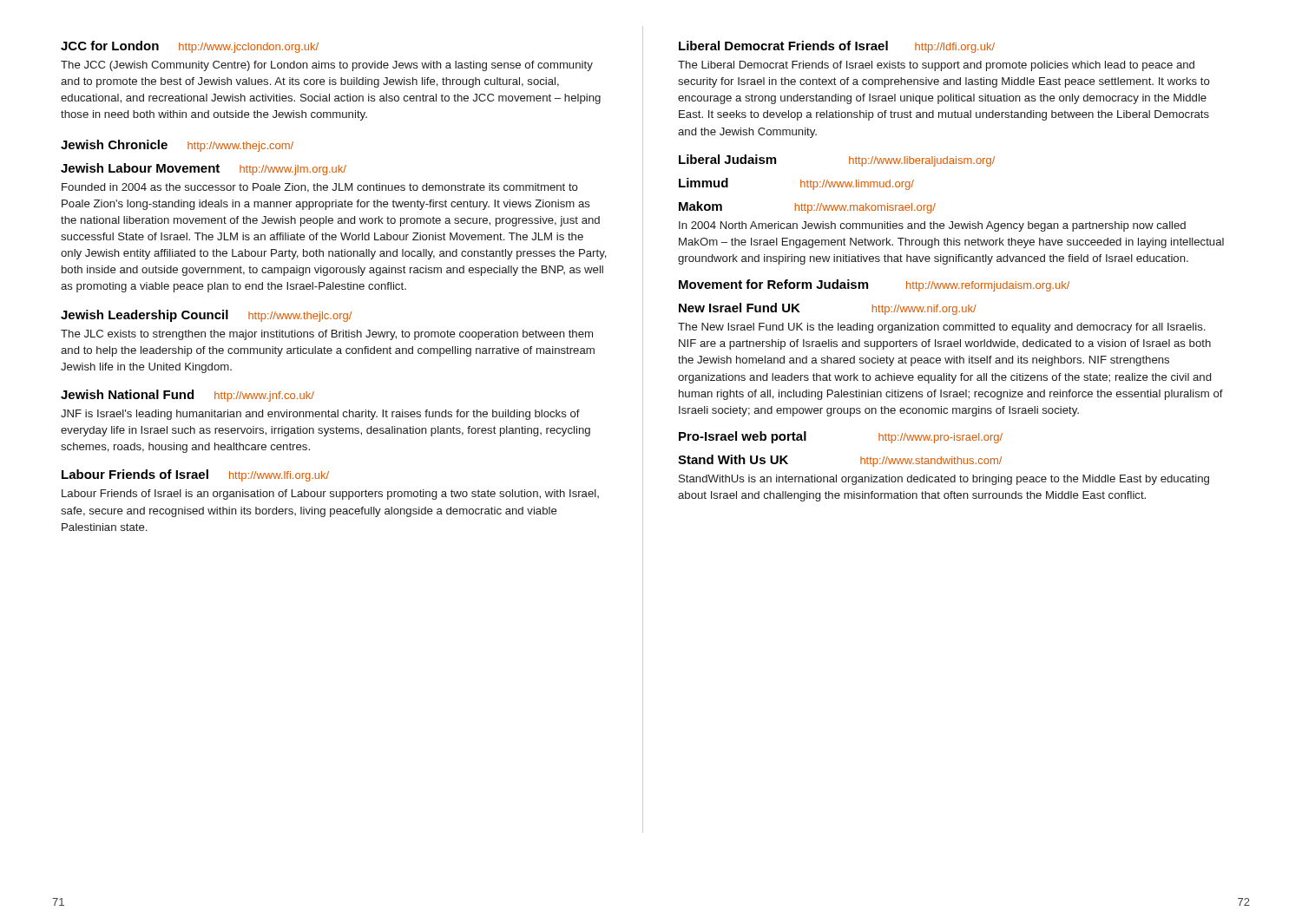
Task: Click on the text block with the text "JNF is Israel's leading humanitarian and environmental charity."
Action: [326, 430]
